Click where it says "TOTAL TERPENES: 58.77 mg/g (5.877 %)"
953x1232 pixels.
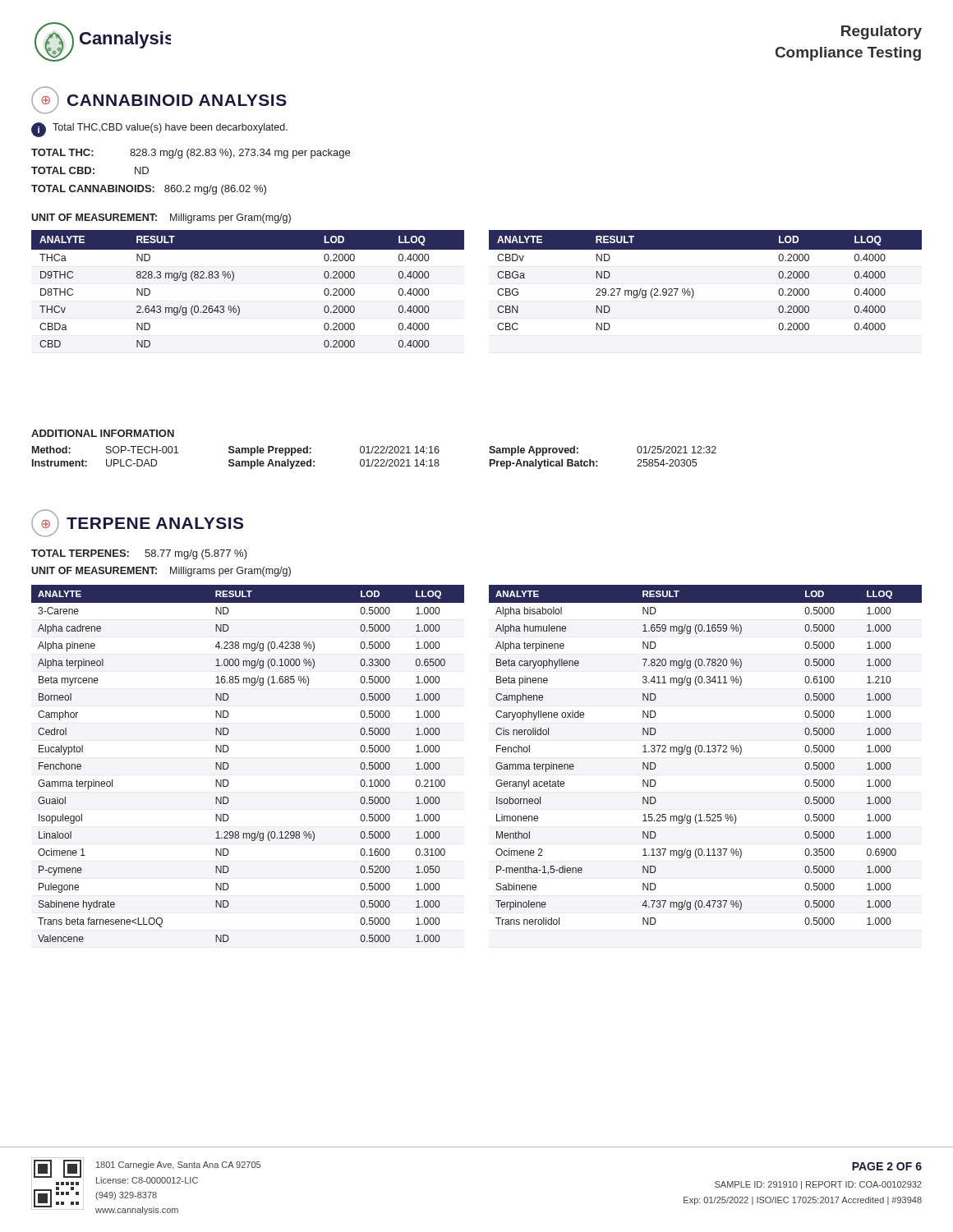click(139, 553)
